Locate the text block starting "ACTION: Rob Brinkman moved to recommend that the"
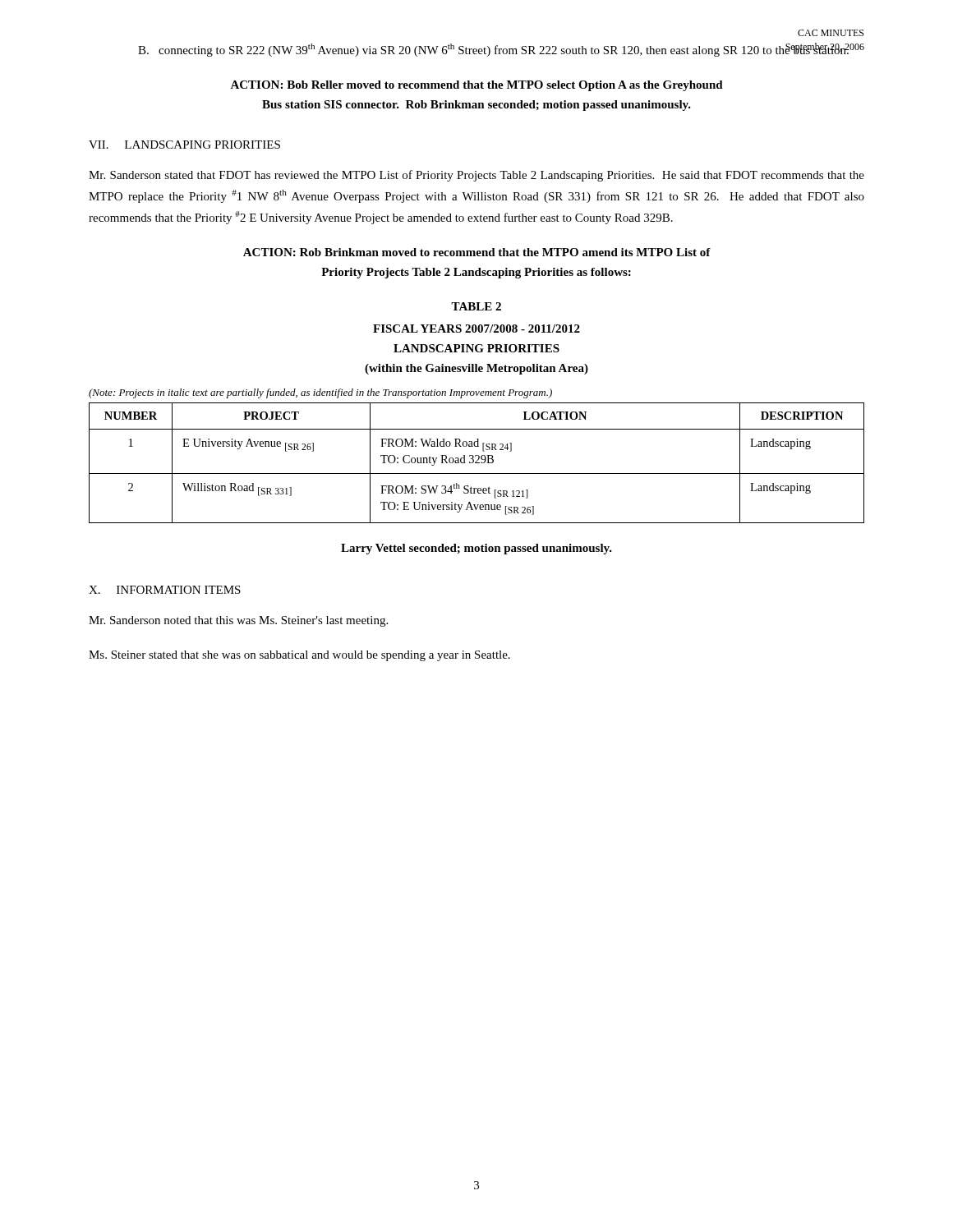Image resolution: width=953 pixels, height=1232 pixels. (x=476, y=262)
